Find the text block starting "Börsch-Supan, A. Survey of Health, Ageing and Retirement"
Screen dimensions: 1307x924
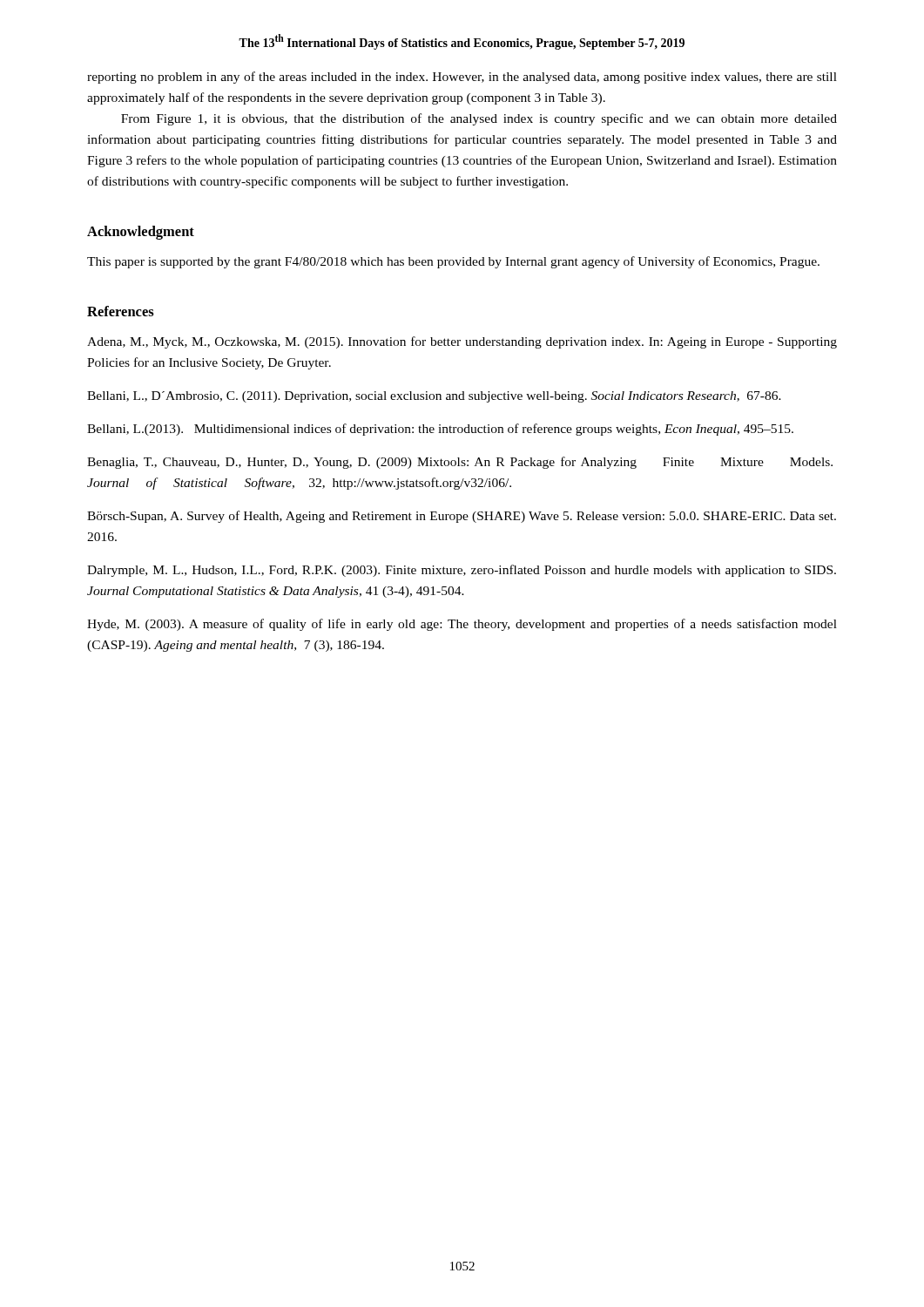click(462, 526)
